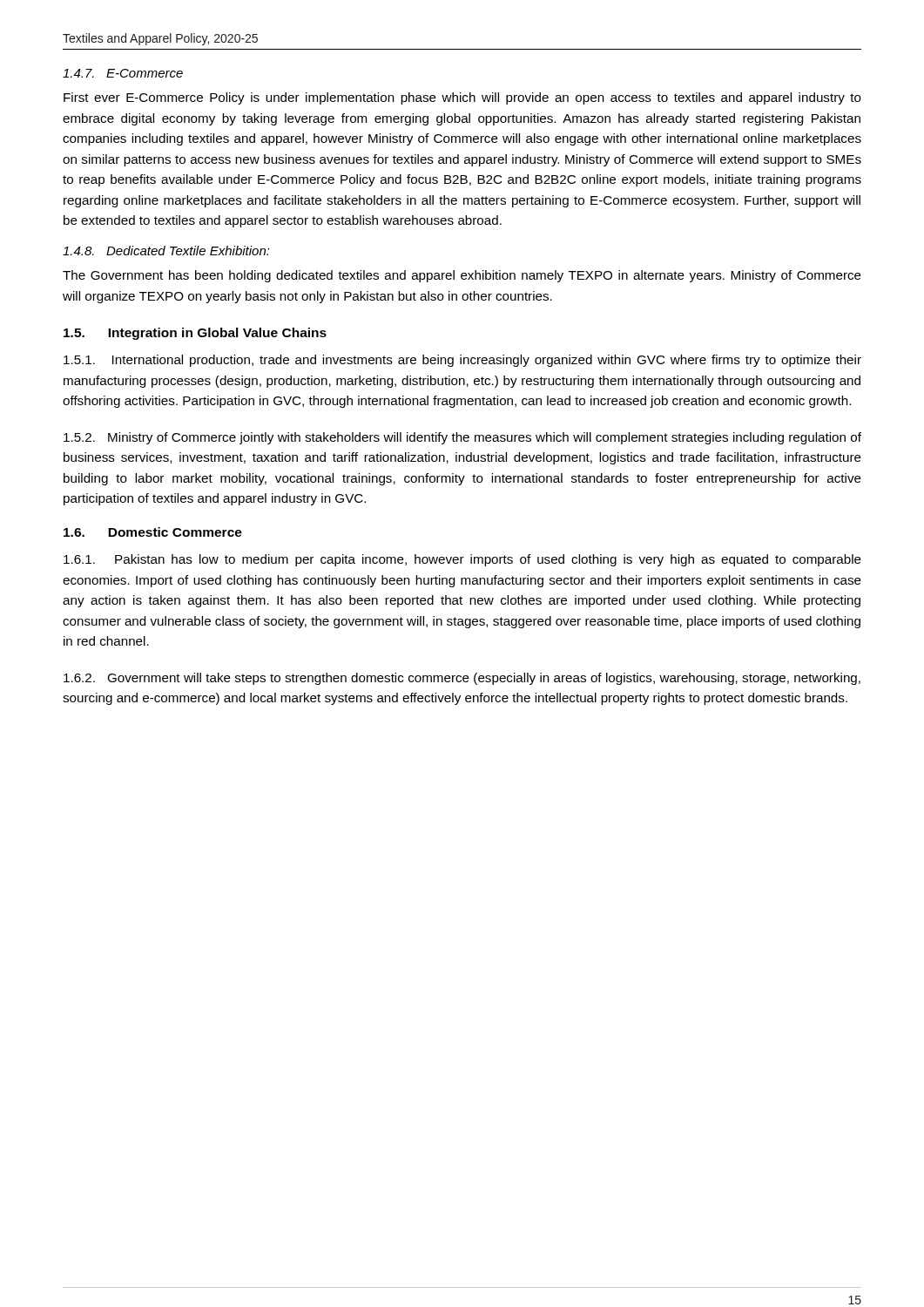Where is the passage that starts "The Government has been holding dedicated textiles and"?
Screen dimensions: 1307x924
point(462,285)
